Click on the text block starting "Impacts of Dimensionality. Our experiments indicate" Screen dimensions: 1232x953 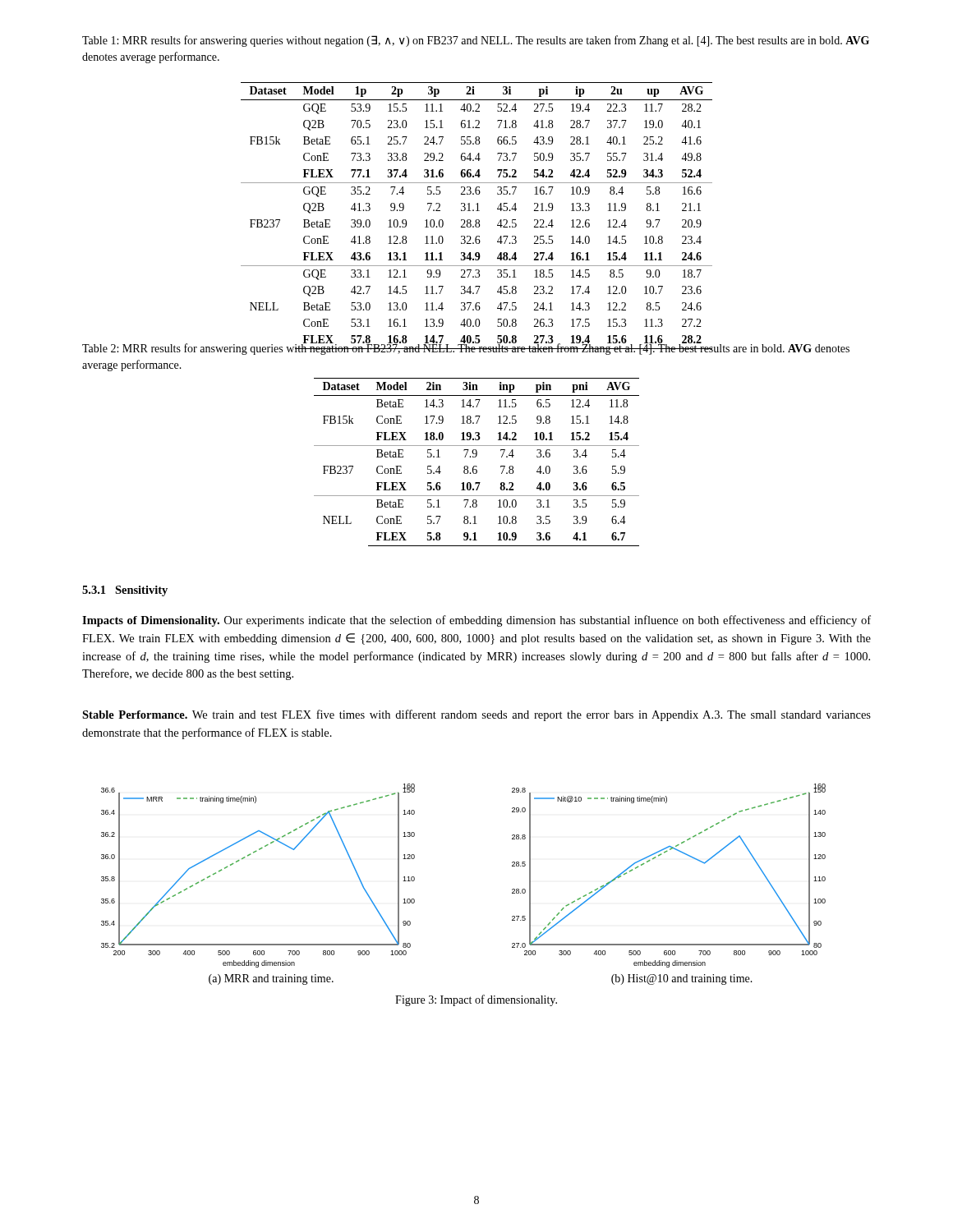476,647
